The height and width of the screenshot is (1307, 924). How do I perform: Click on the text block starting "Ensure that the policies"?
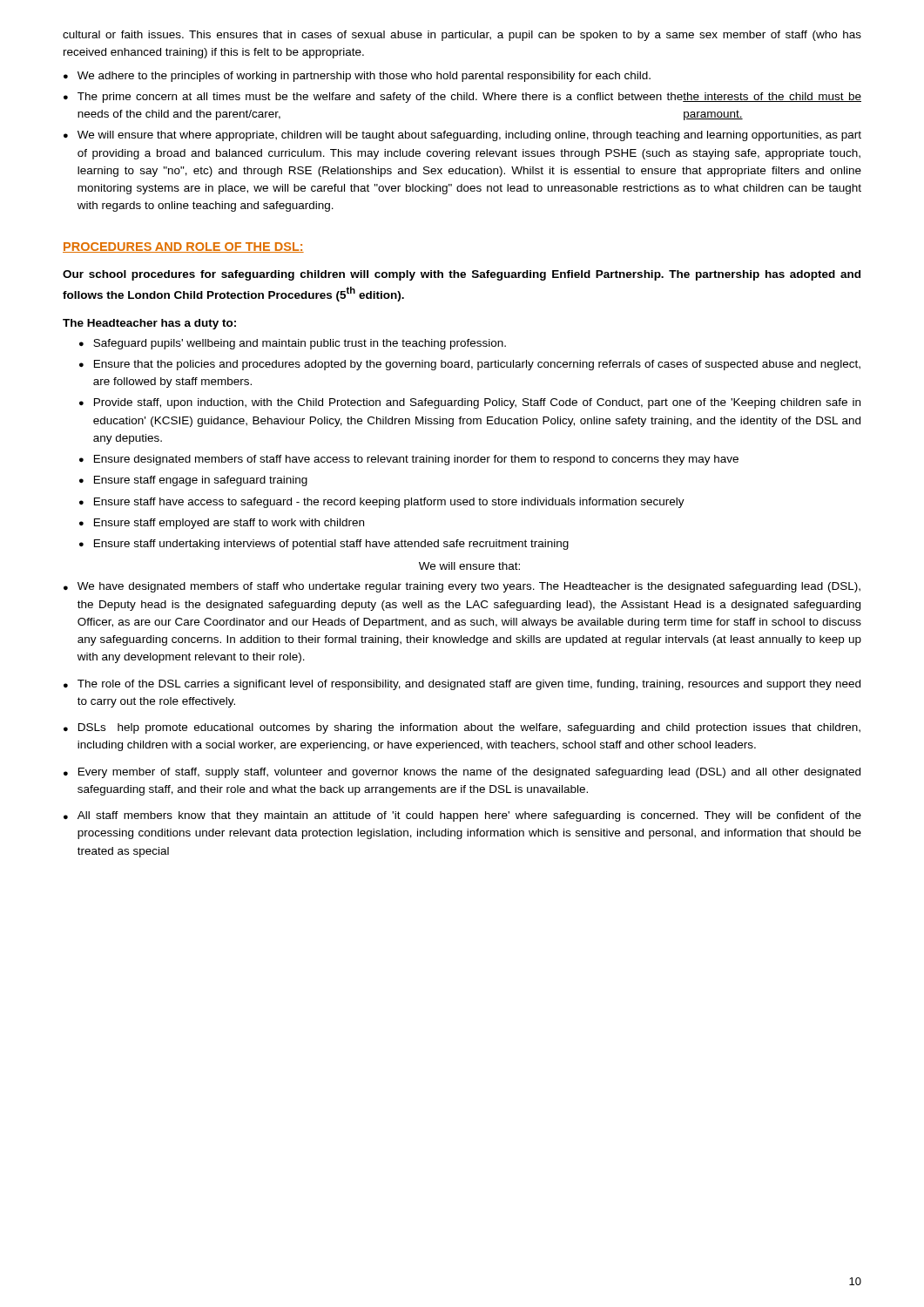(x=477, y=372)
